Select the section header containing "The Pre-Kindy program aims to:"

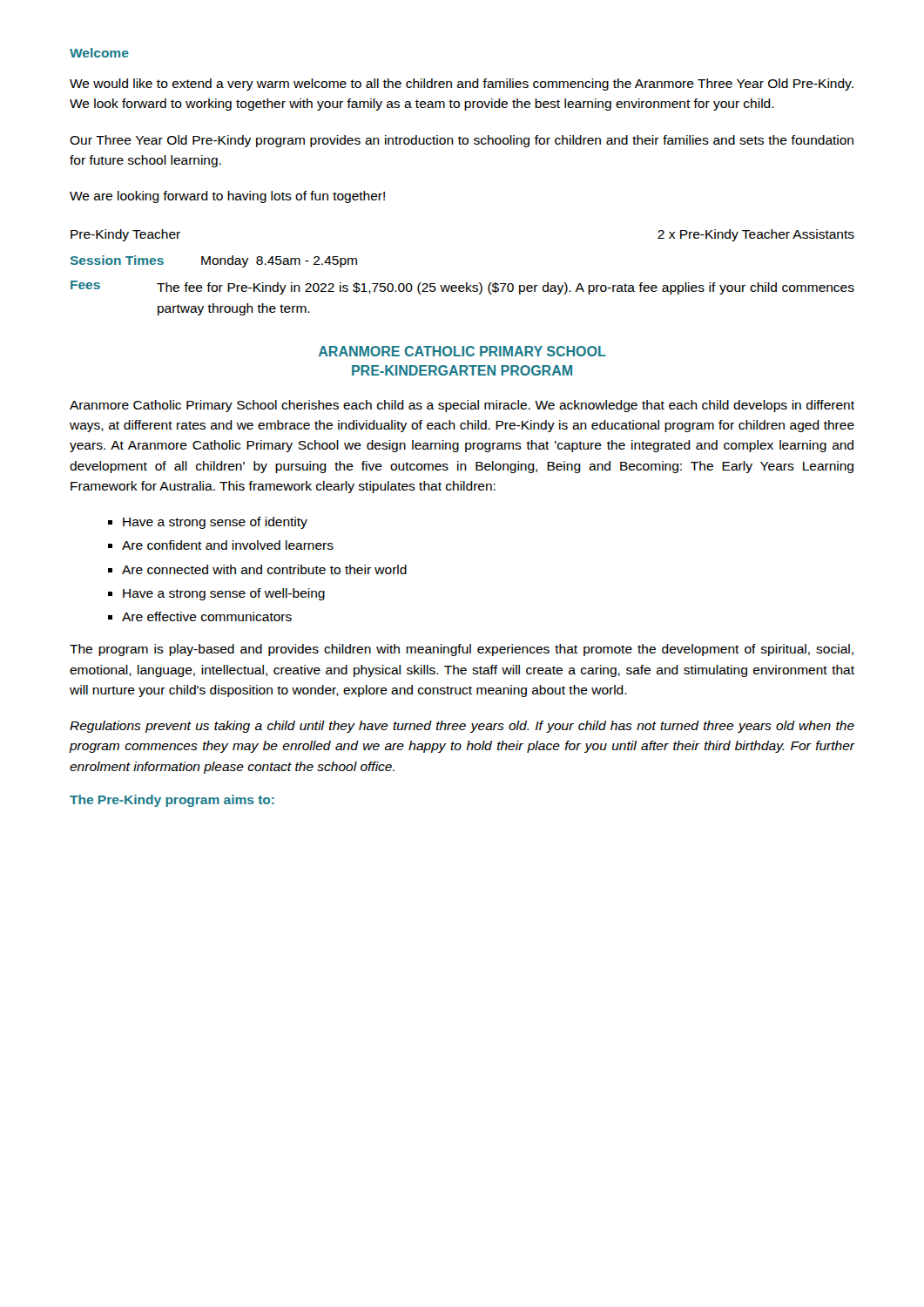(172, 799)
